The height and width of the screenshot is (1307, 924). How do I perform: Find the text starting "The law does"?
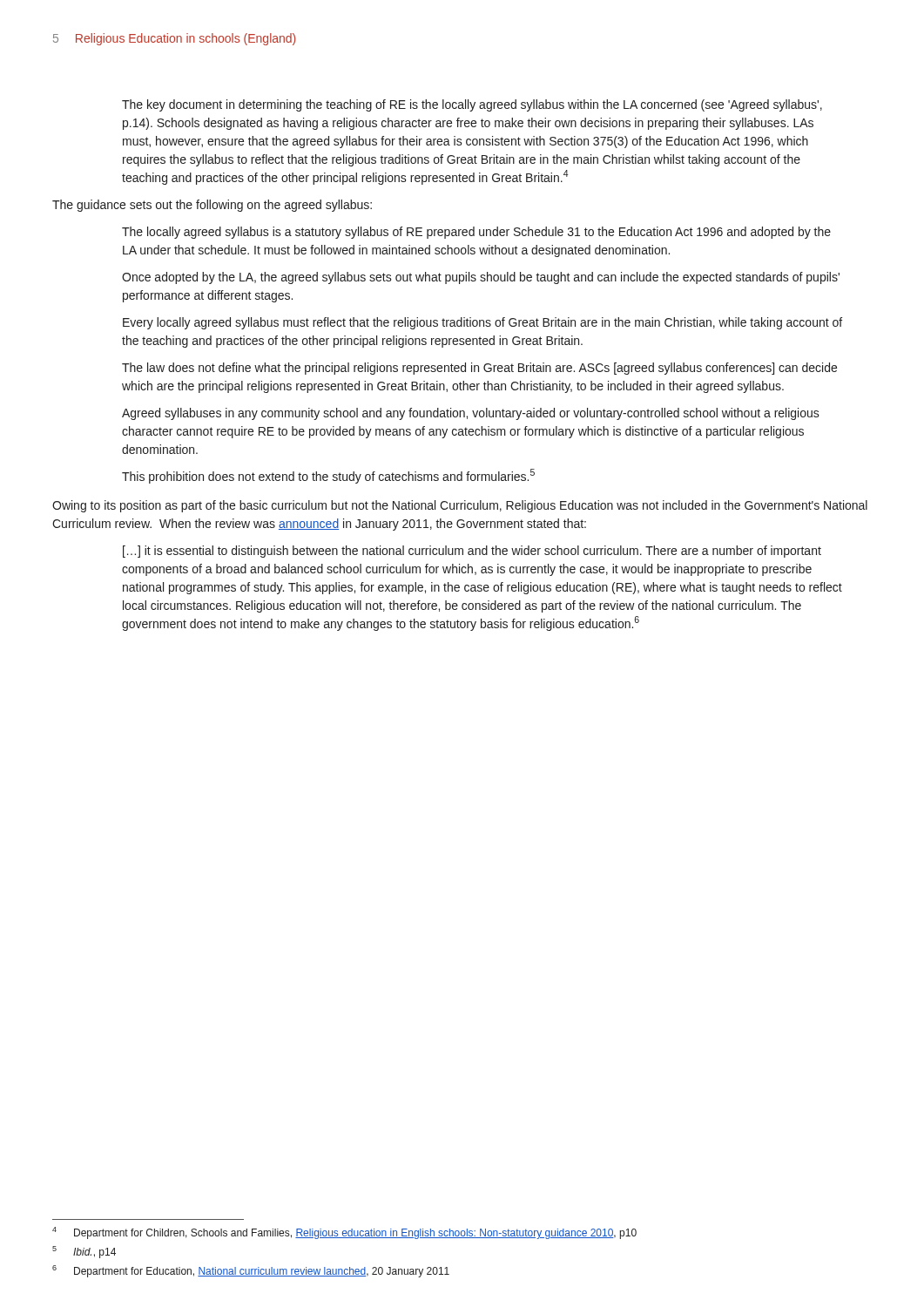point(484,377)
